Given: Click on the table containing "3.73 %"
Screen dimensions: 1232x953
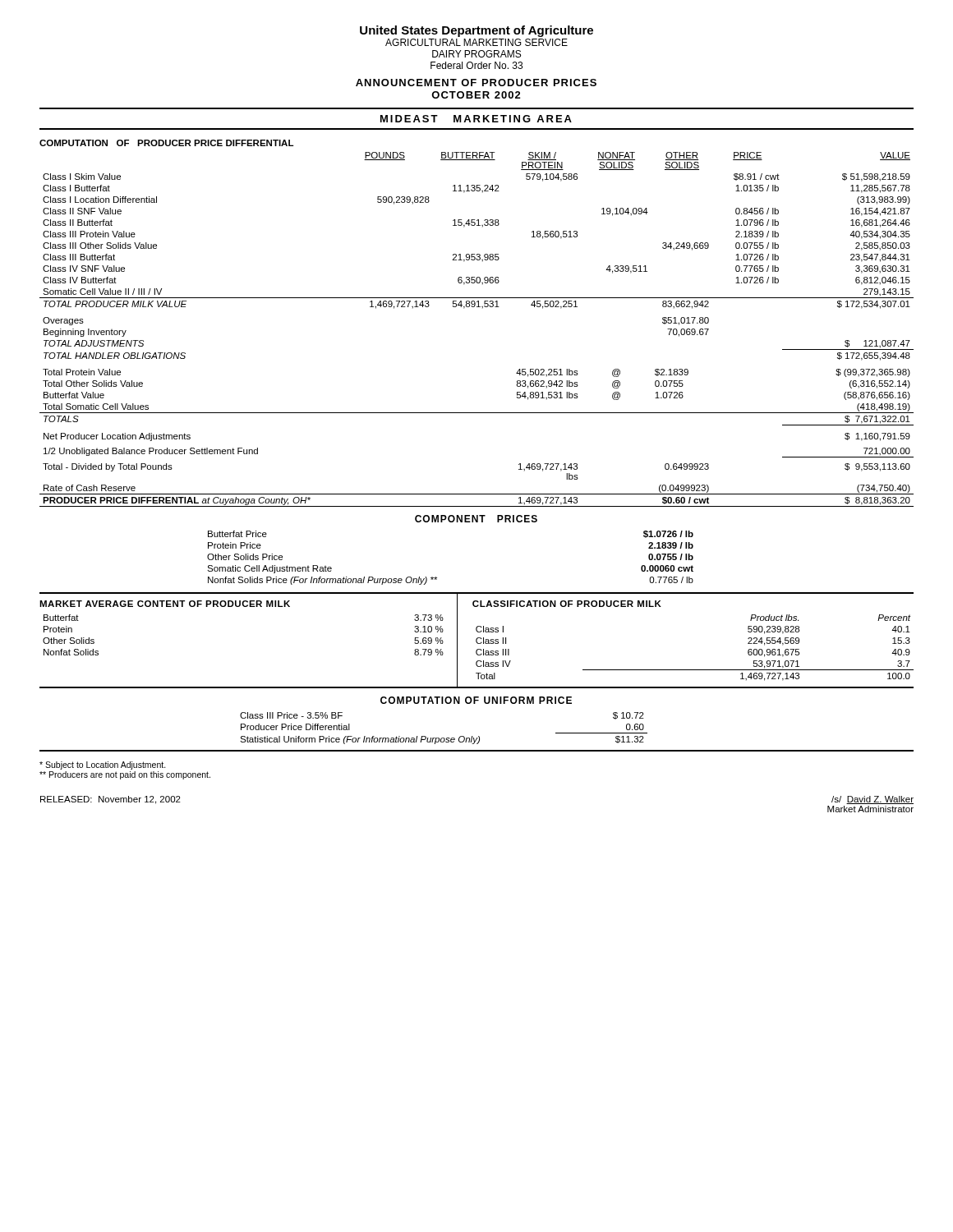Looking at the screenshot, I should (x=243, y=635).
